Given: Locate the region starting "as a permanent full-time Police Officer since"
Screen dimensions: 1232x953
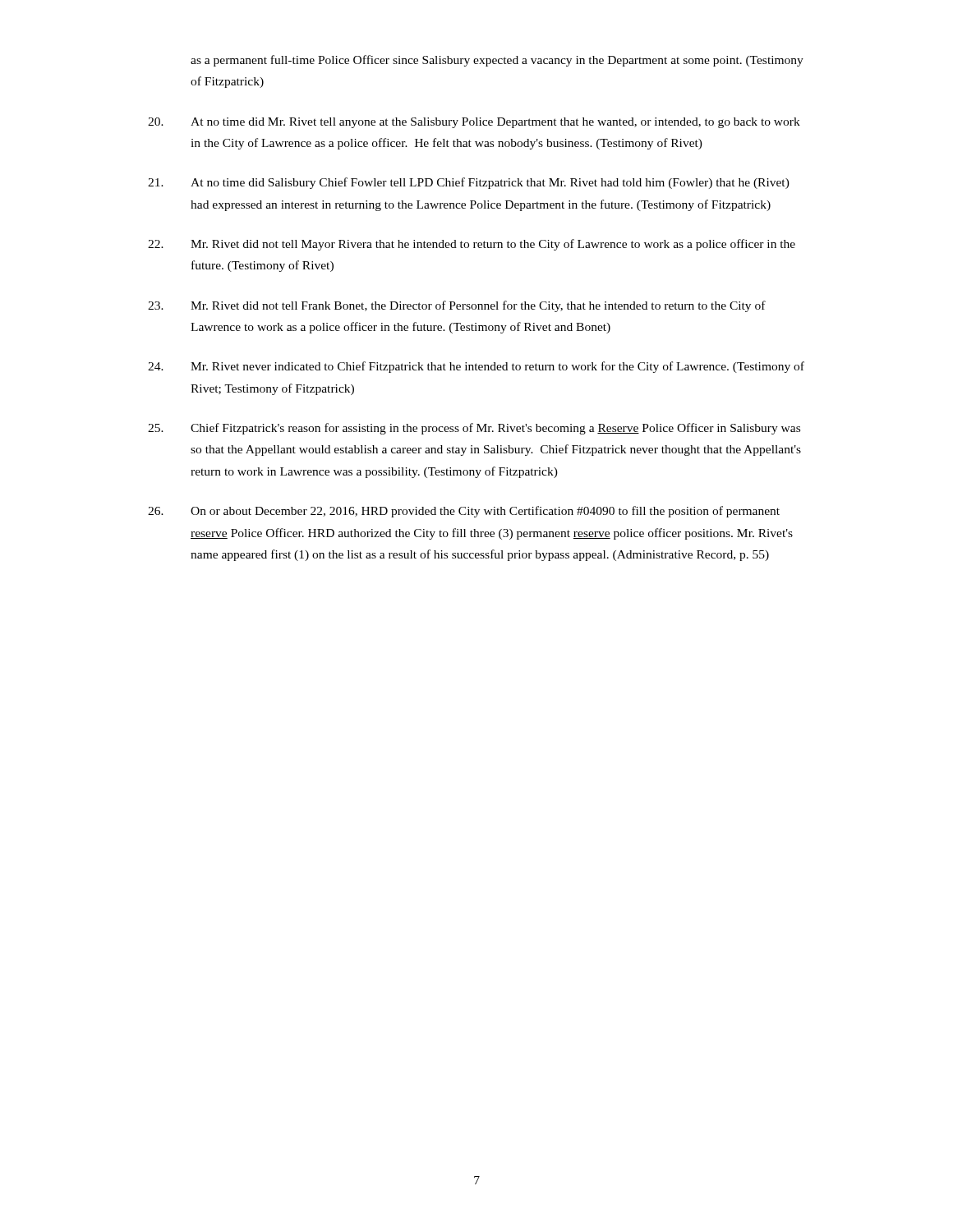Looking at the screenshot, I should [x=497, y=70].
